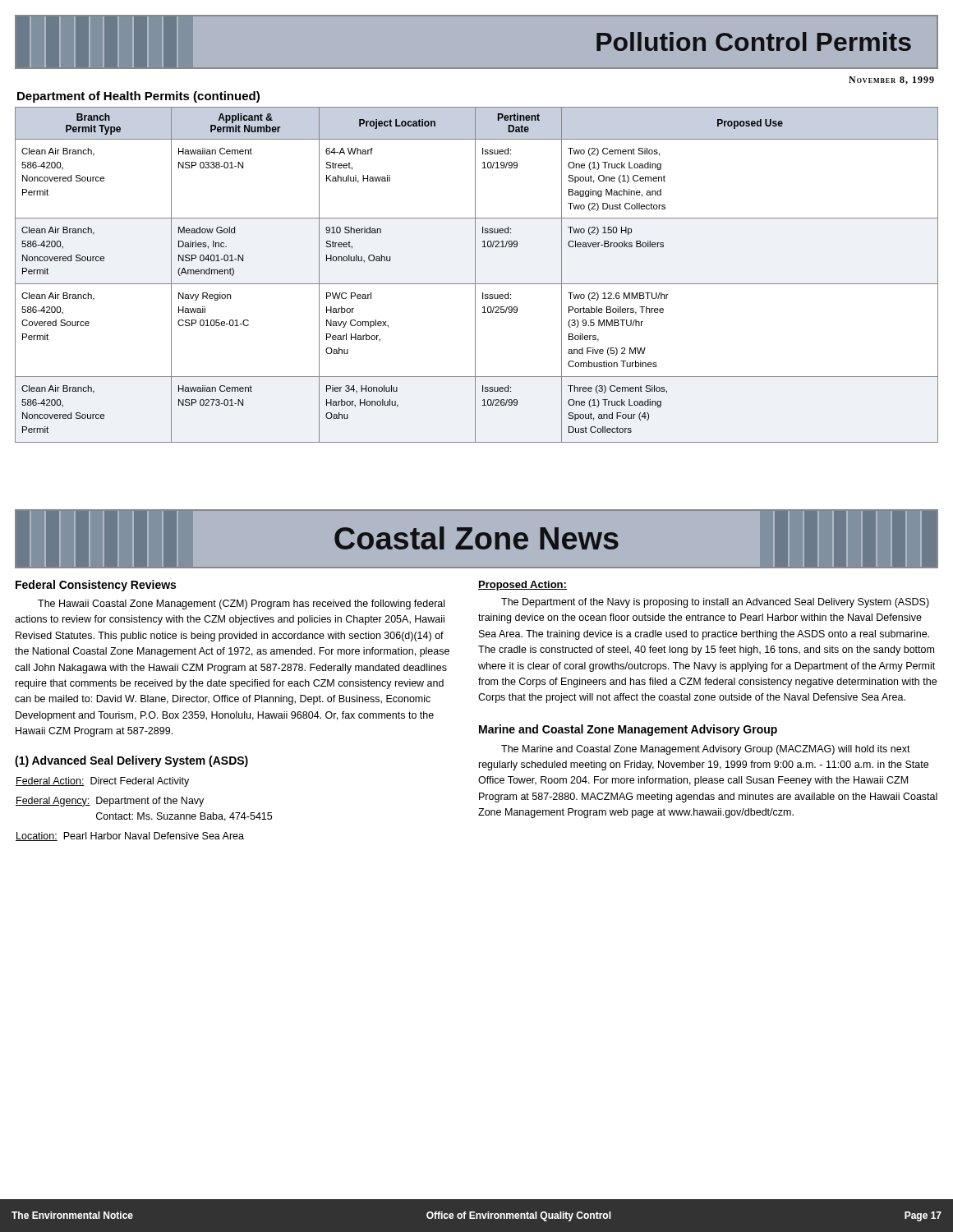Where does it say "(1) Advanced Seal Delivery System (ASDS)"?
Screen dimensions: 1232x953
point(132,761)
